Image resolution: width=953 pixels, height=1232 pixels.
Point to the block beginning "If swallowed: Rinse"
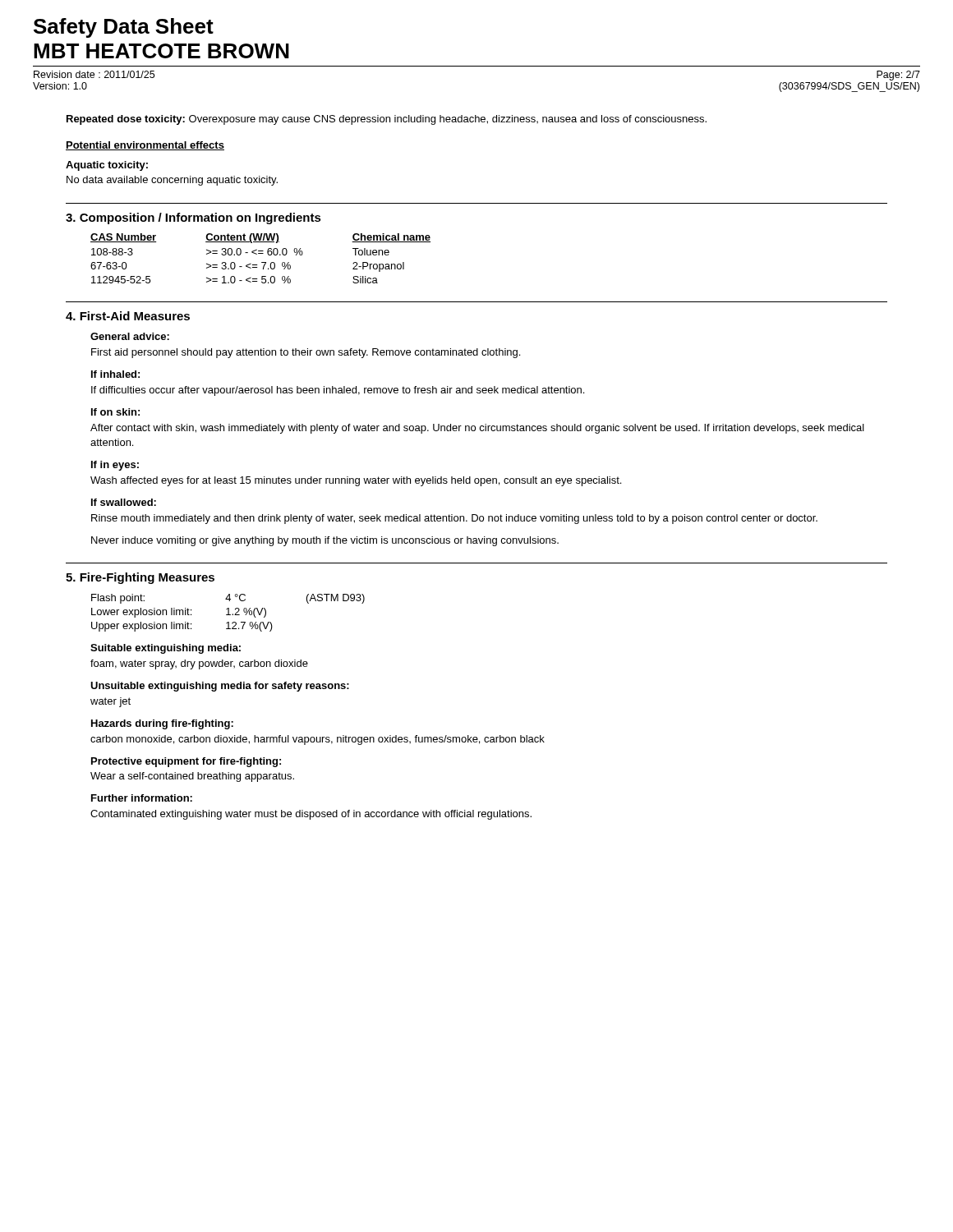coord(454,510)
